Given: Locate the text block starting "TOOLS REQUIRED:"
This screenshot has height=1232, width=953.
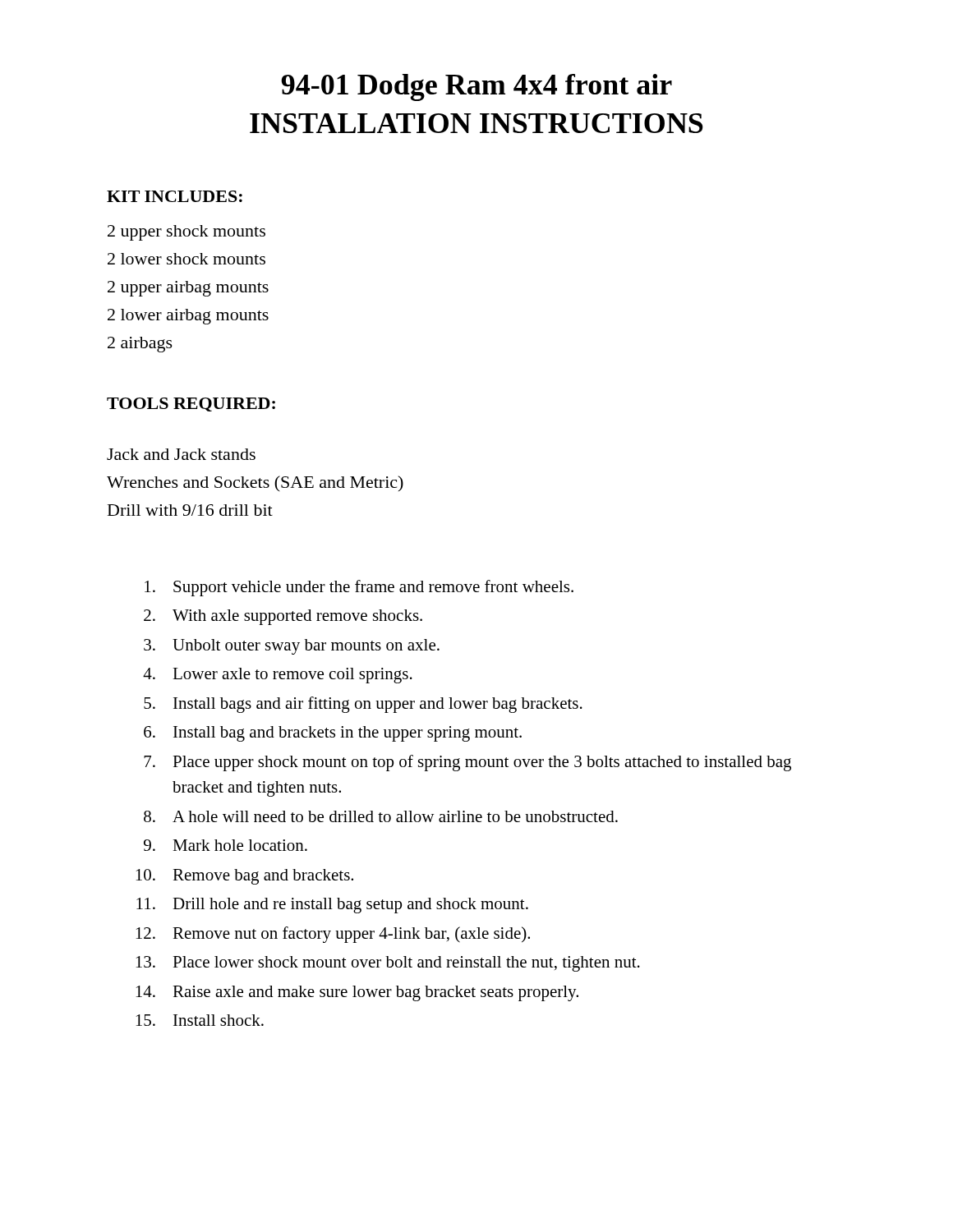Looking at the screenshot, I should point(191,405).
